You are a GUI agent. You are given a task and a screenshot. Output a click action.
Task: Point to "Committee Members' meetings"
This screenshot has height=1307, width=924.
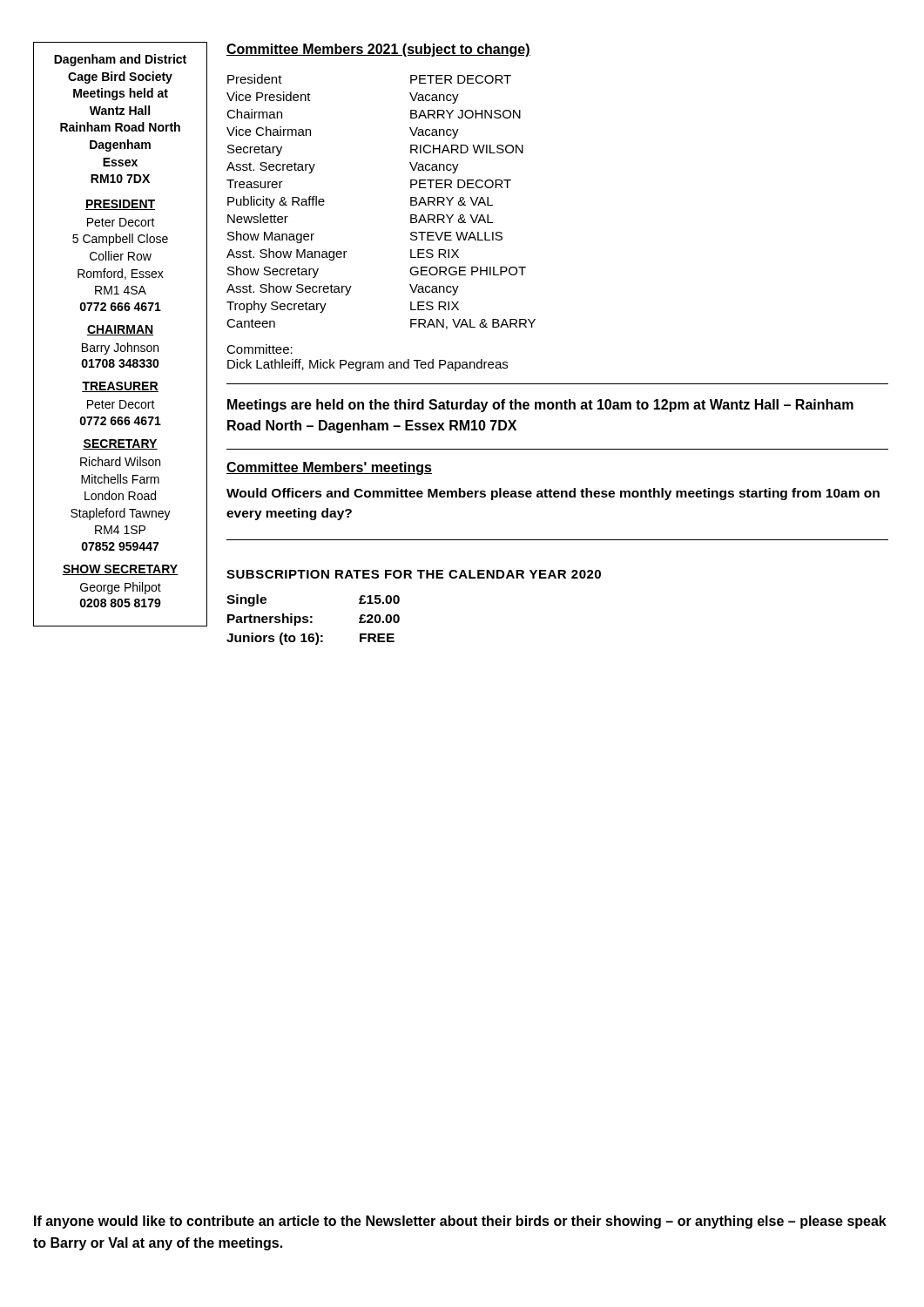pos(329,467)
